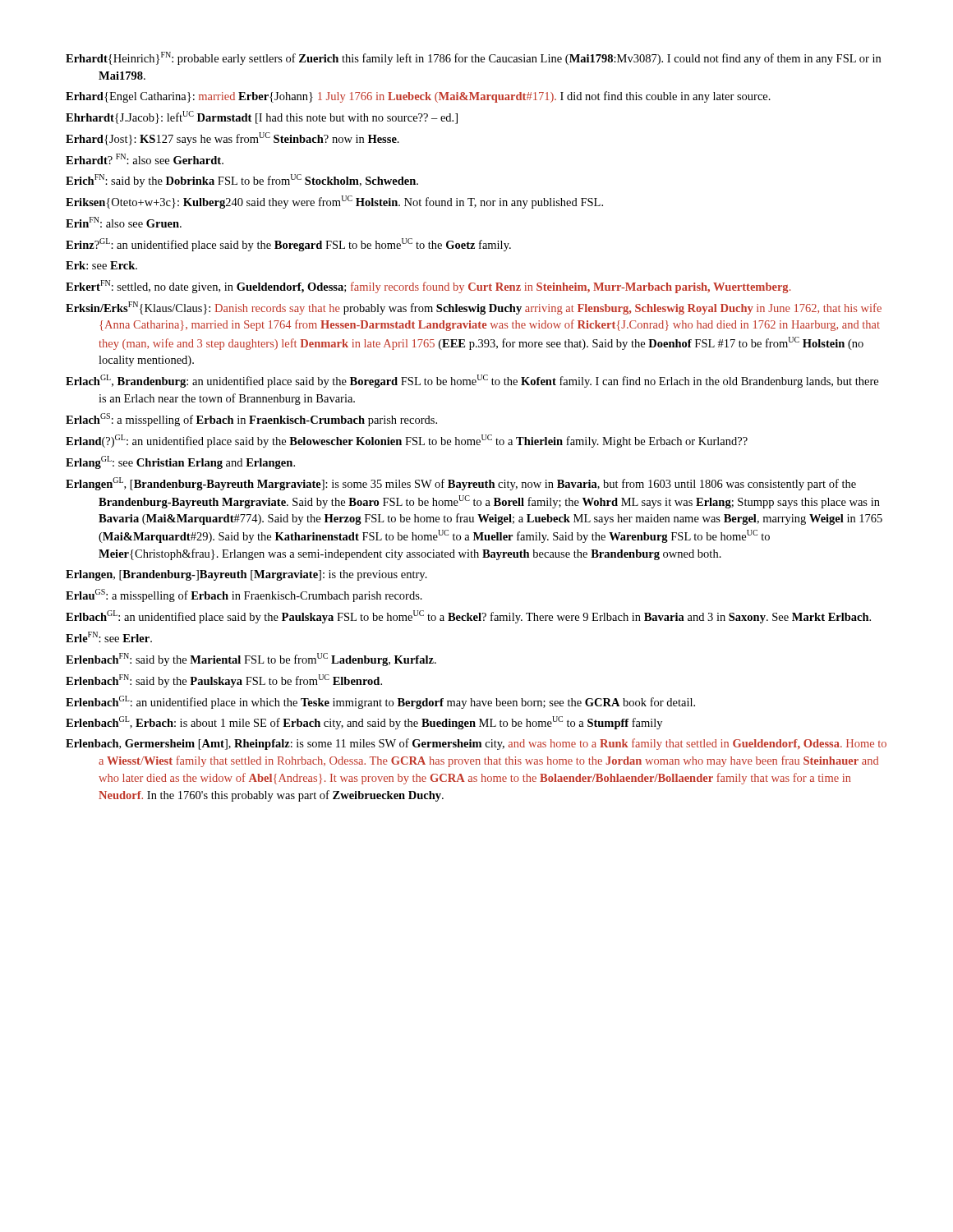
Task: Point to the element starting "Erhardt{Heinrich}FN: probable early settlers of"
Action: point(473,66)
